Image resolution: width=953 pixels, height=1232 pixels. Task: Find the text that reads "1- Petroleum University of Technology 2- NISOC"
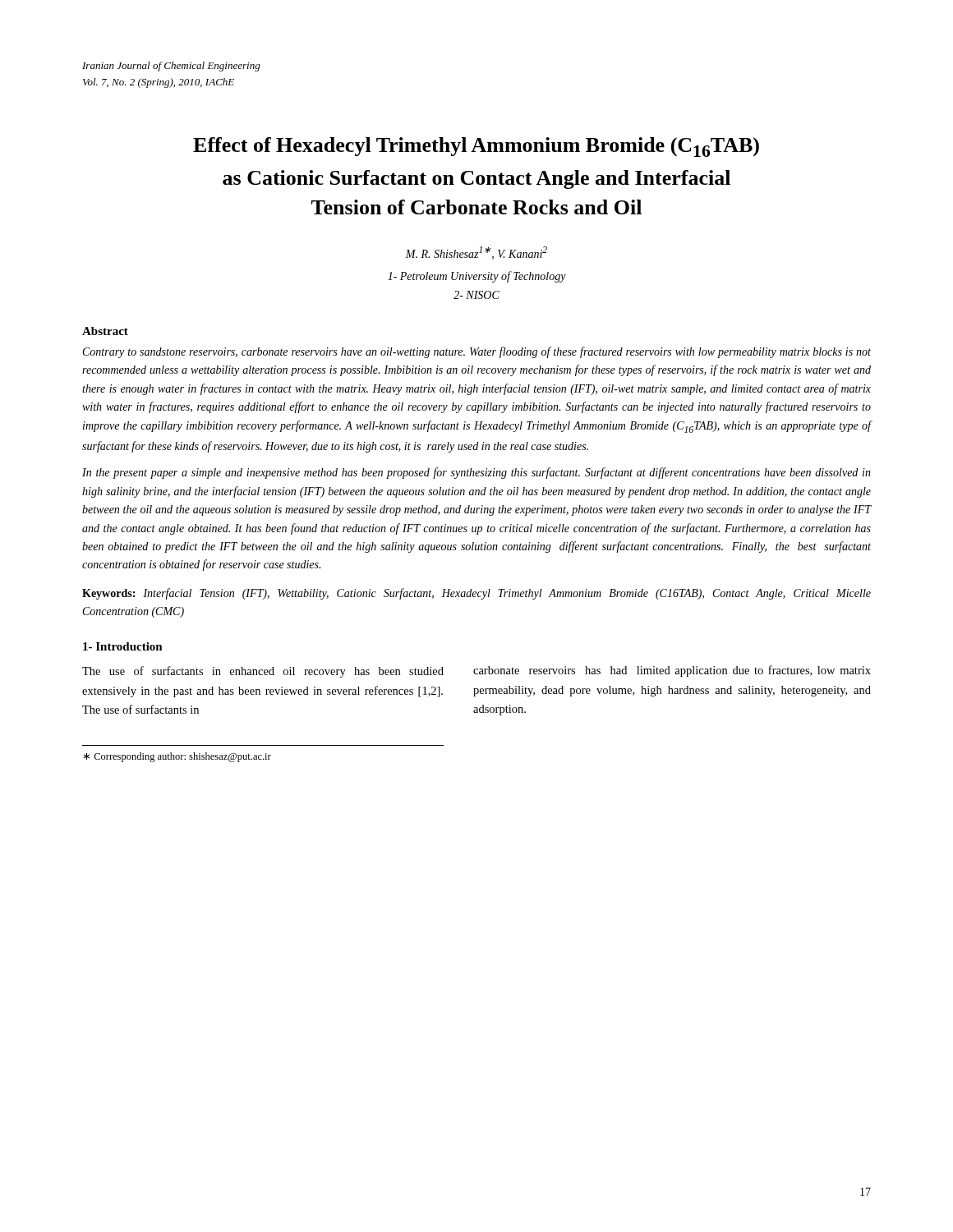(x=476, y=286)
